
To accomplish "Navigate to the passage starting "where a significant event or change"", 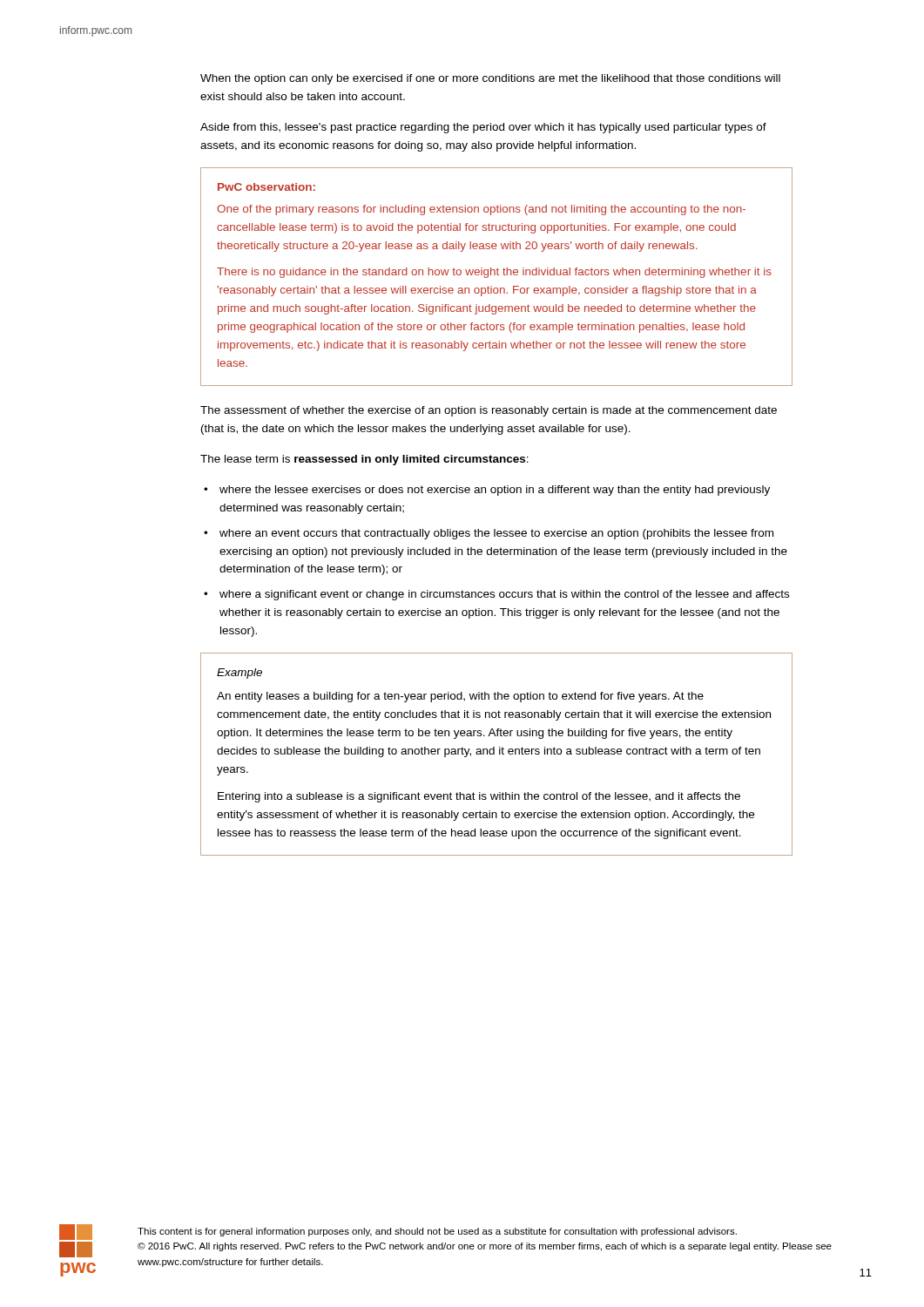I will 505,612.
